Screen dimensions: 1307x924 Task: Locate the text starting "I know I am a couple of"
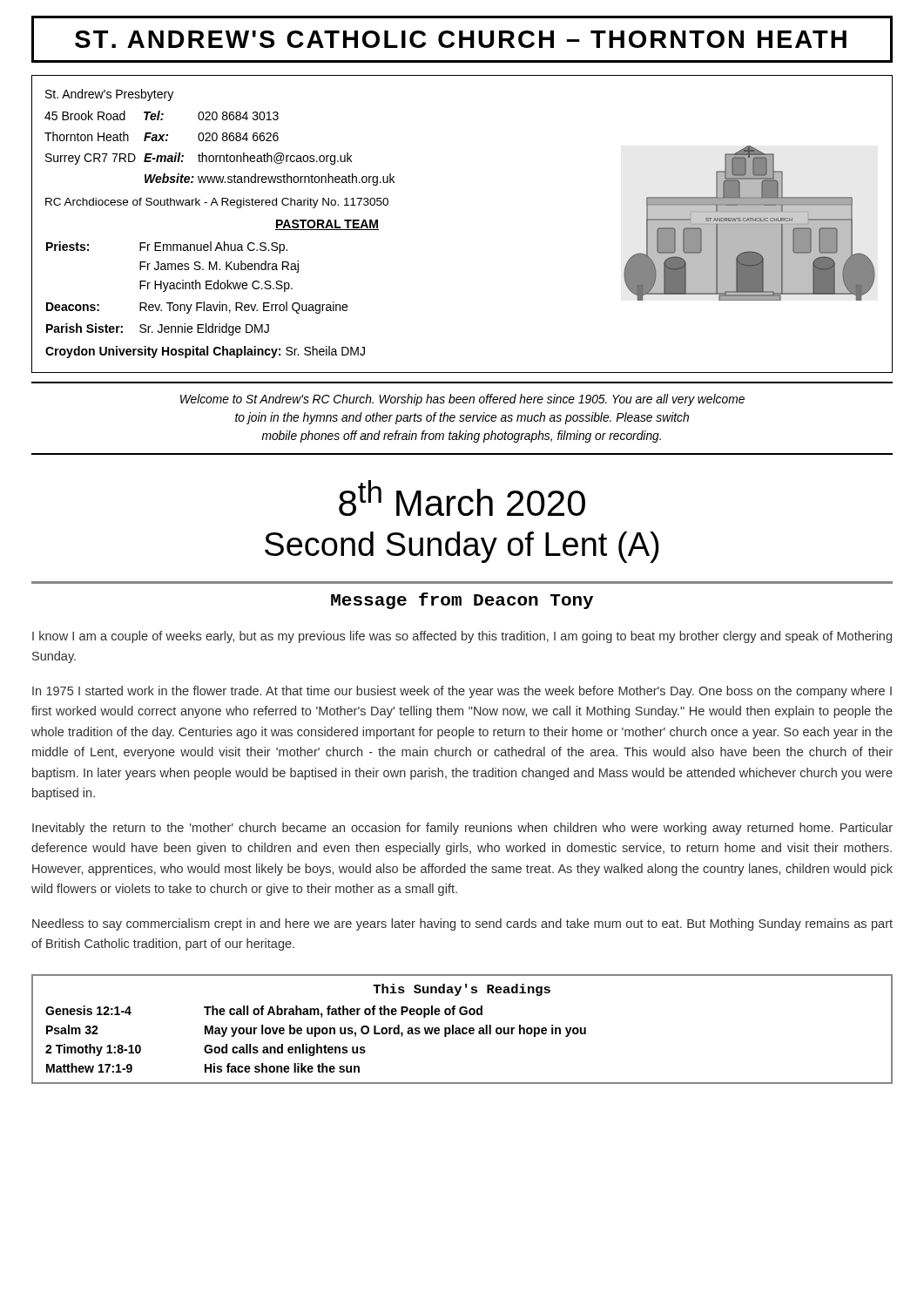(462, 646)
